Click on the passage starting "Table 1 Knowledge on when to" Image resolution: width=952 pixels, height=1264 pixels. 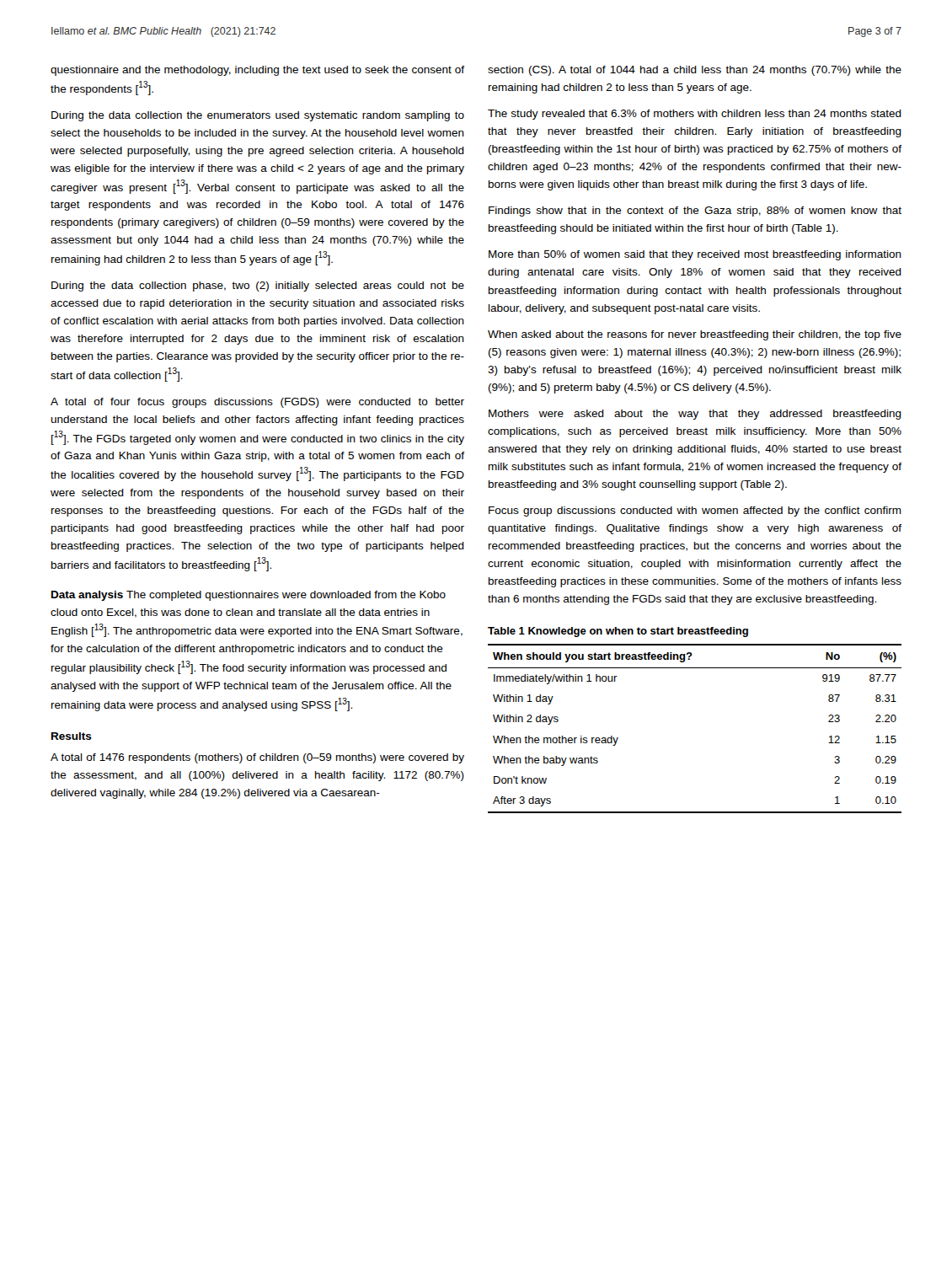click(618, 631)
